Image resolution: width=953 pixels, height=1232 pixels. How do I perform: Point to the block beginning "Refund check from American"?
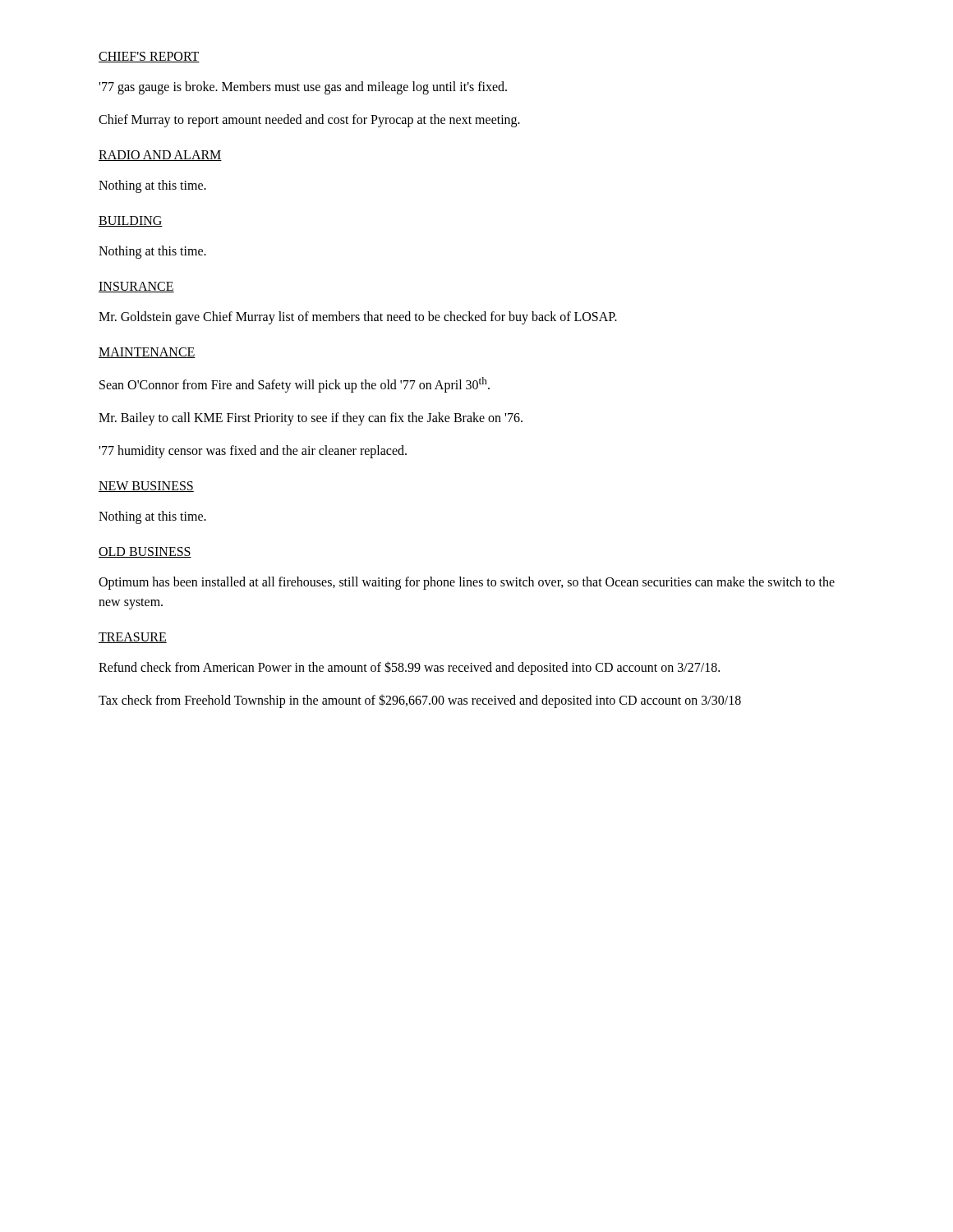click(410, 668)
